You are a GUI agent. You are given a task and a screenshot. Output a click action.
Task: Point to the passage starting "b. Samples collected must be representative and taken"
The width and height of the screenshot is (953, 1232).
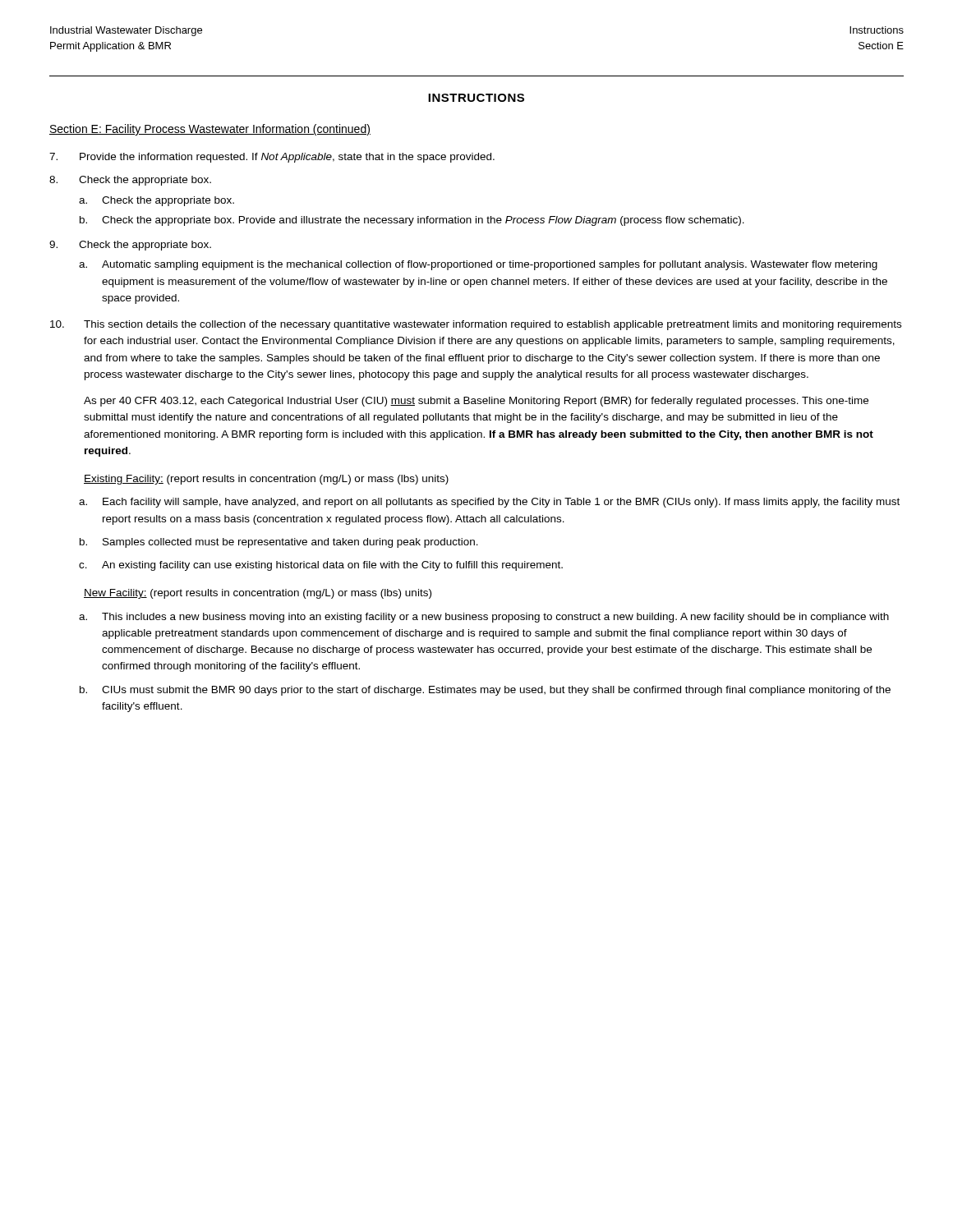pos(279,543)
